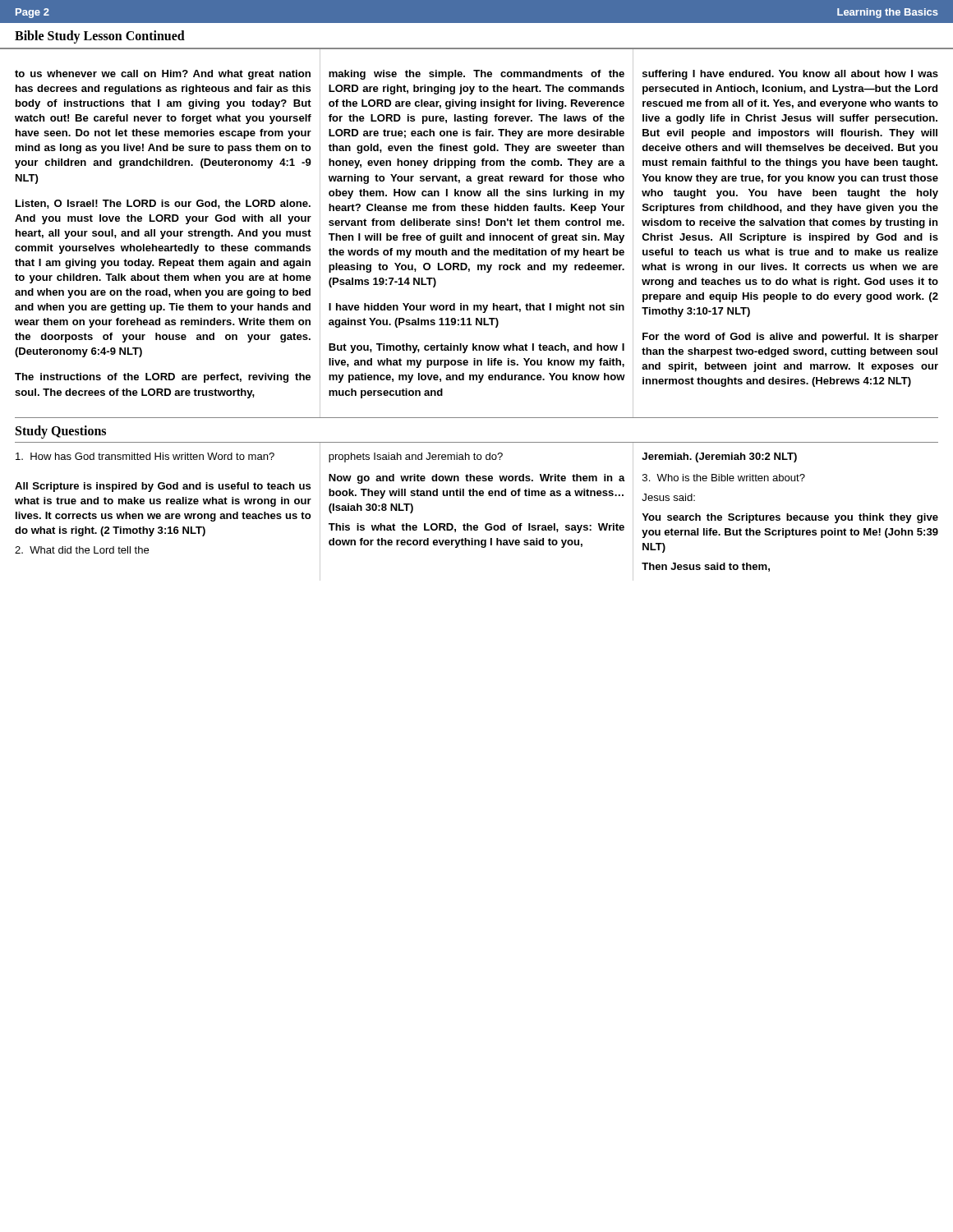Where does it say "Study Questions"?
Viewport: 953px width, 1232px height.
(x=61, y=431)
